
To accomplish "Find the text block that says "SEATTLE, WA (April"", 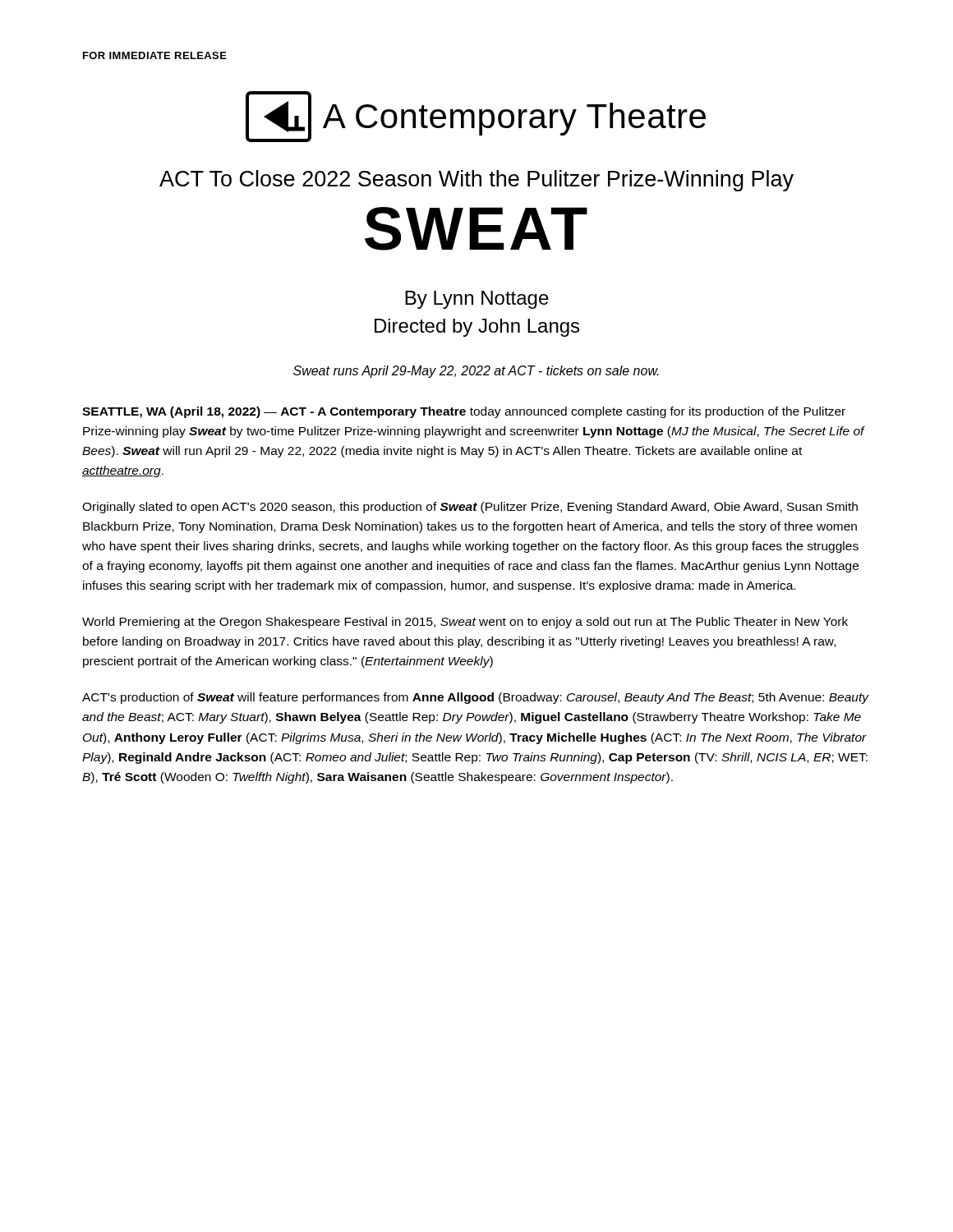I will tap(473, 441).
